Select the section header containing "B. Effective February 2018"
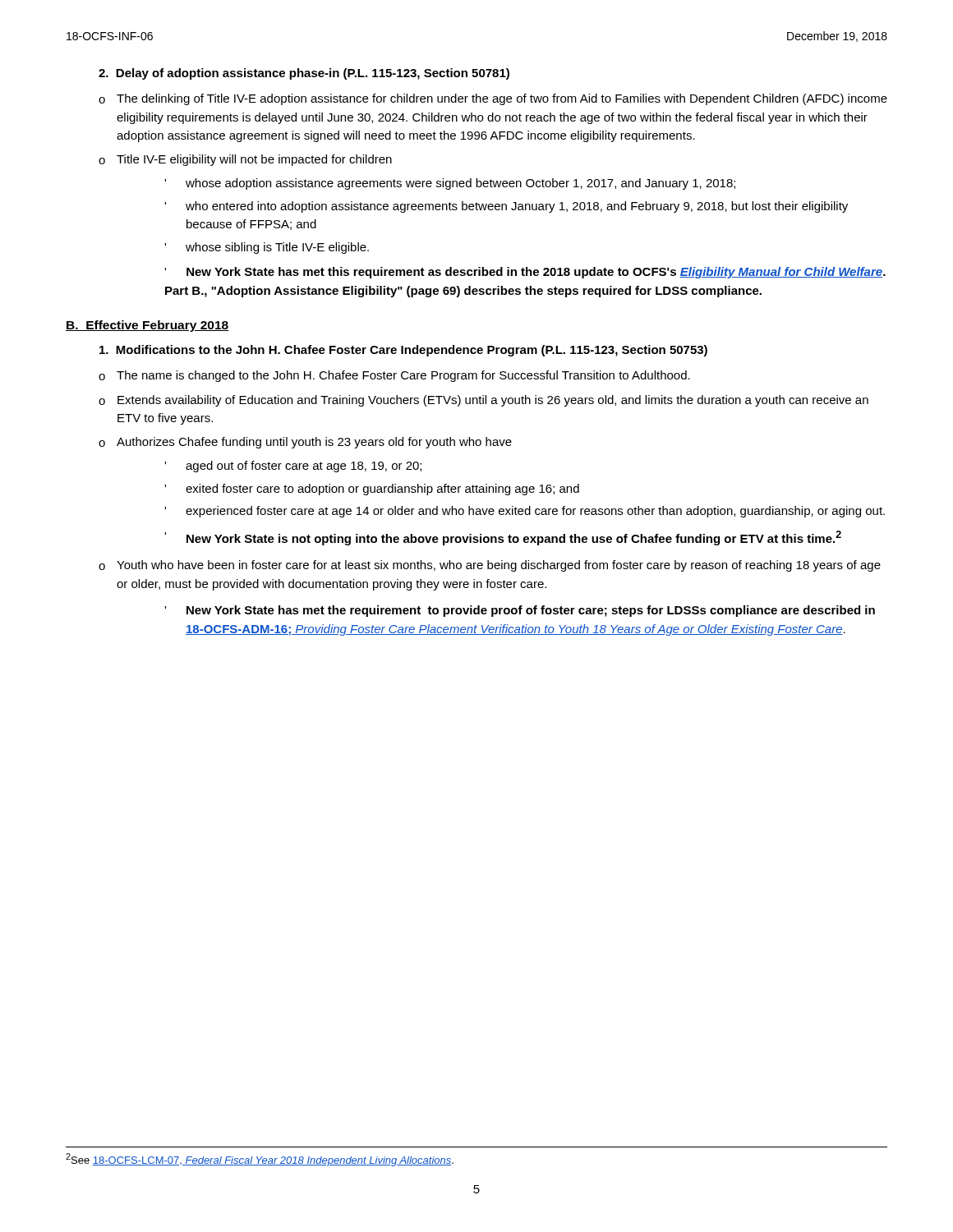The width and height of the screenshot is (953, 1232). pyautogui.click(x=147, y=325)
